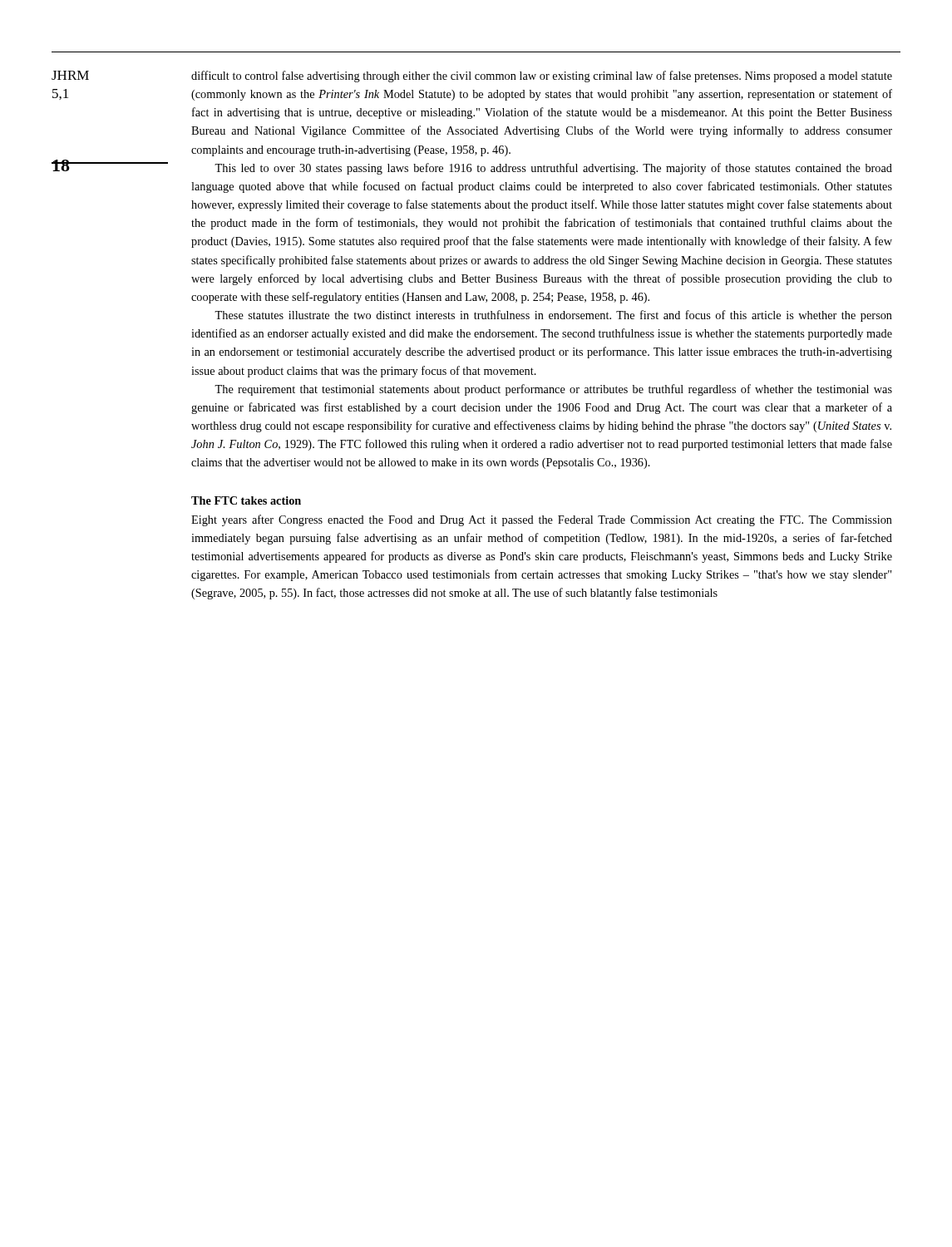The height and width of the screenshot is (1247, 952).
Task: Select the section header with the text "The FTC takes action"
Action: [246, 500]
